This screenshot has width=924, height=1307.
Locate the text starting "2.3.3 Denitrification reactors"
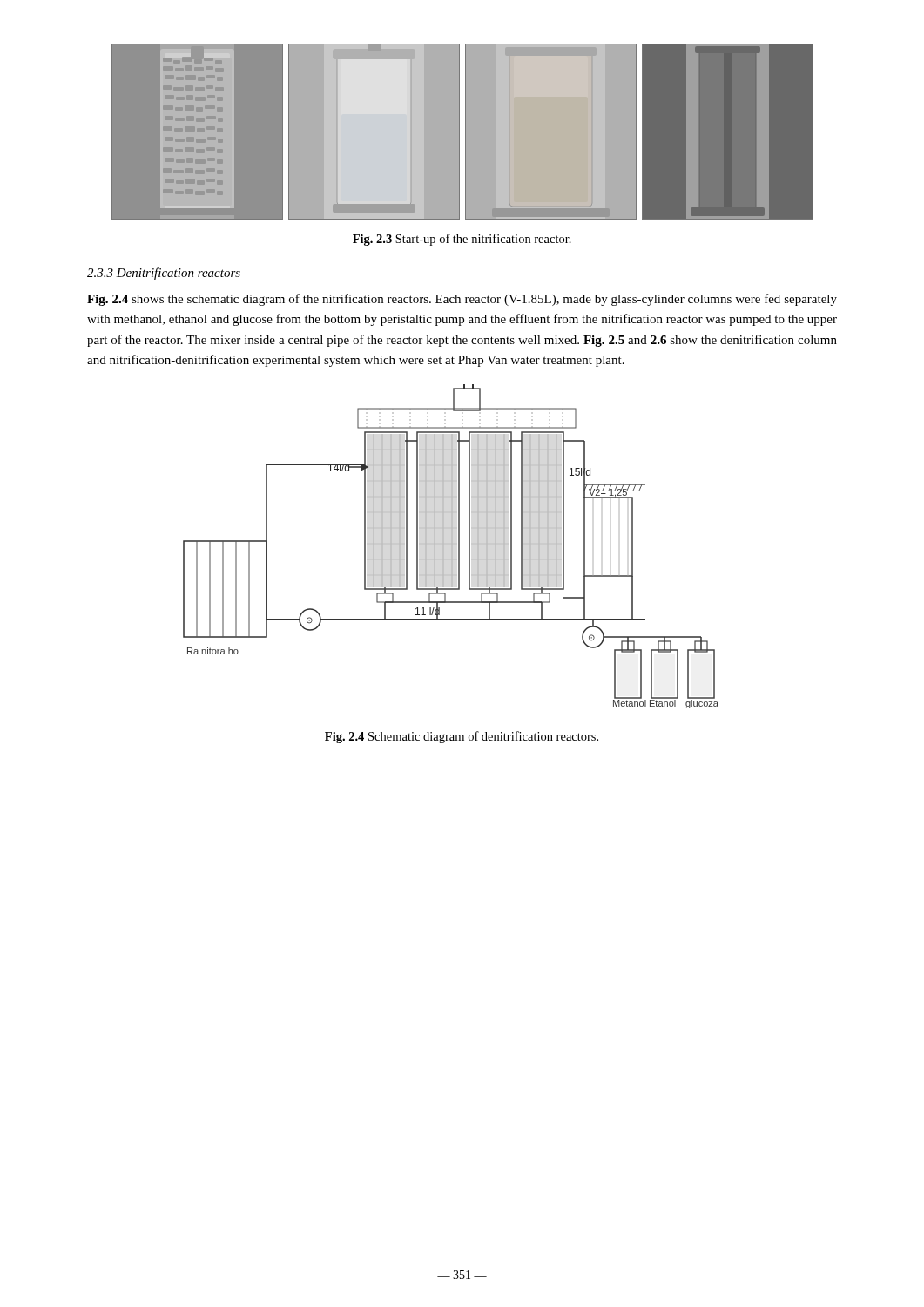coord(164,273)
